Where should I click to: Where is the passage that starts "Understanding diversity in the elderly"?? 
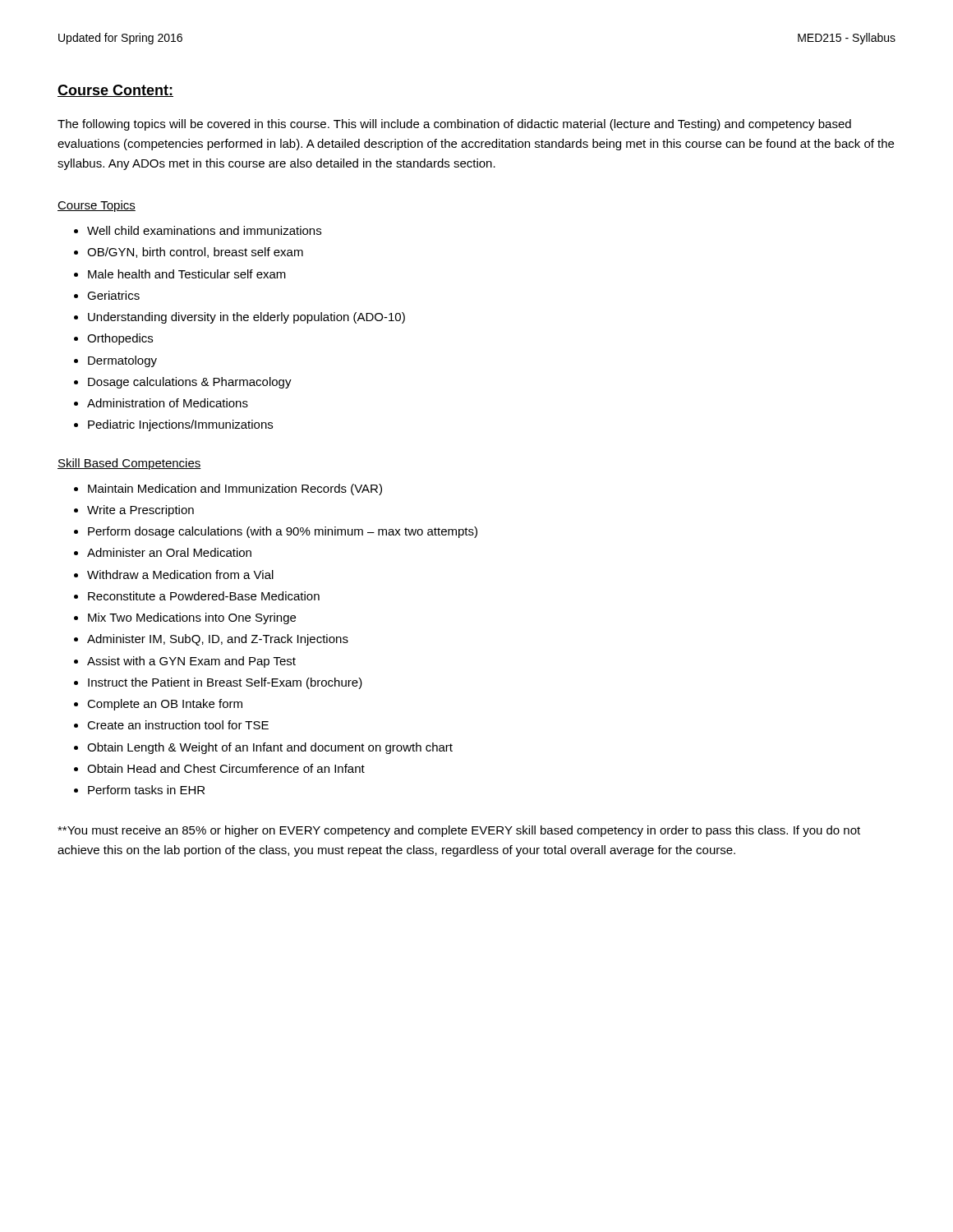(246, 317)
